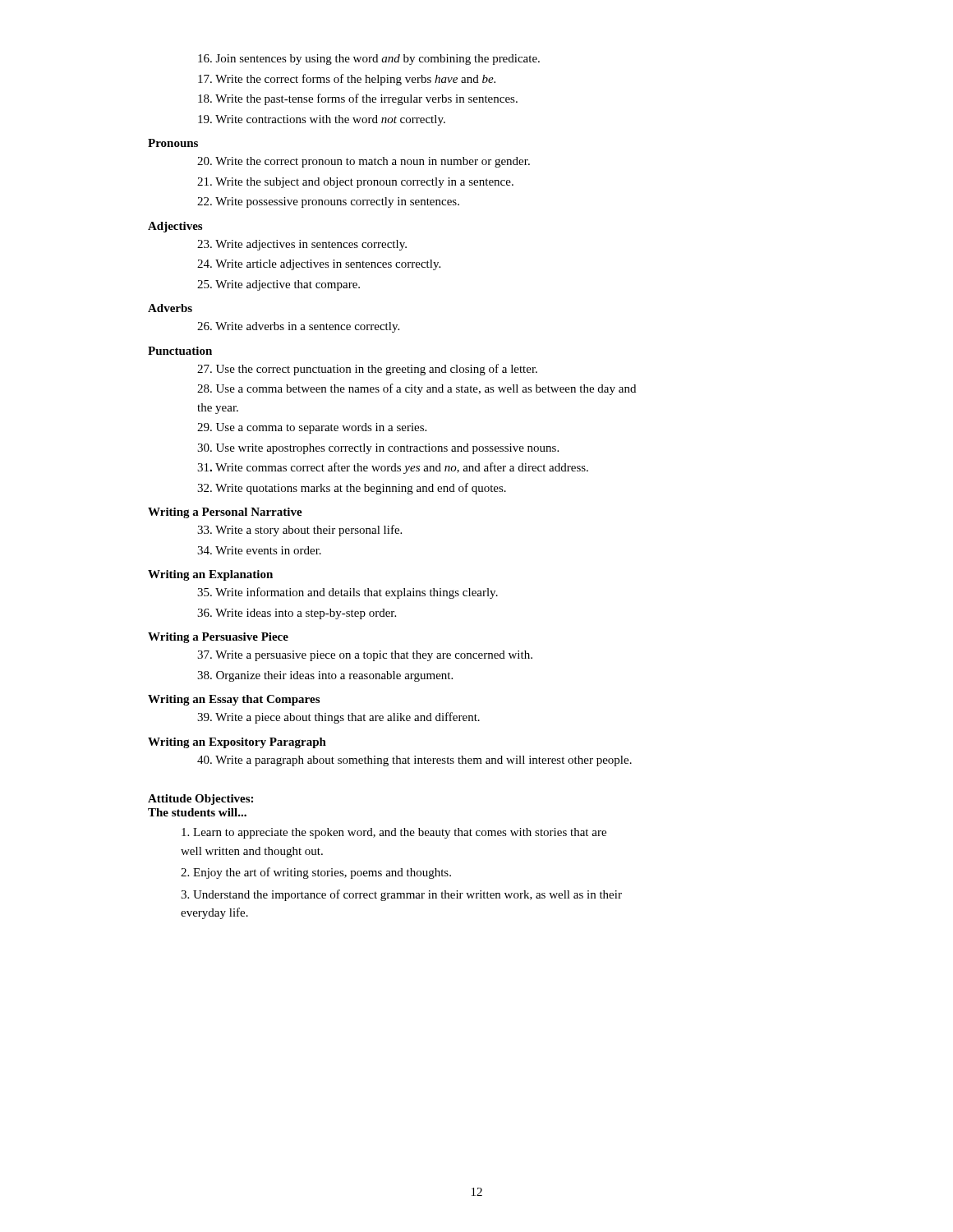The image size is (953, 1232).
Task: Click on the list item that reads "35. Write information and details that explains"
Action: [348, 592]
